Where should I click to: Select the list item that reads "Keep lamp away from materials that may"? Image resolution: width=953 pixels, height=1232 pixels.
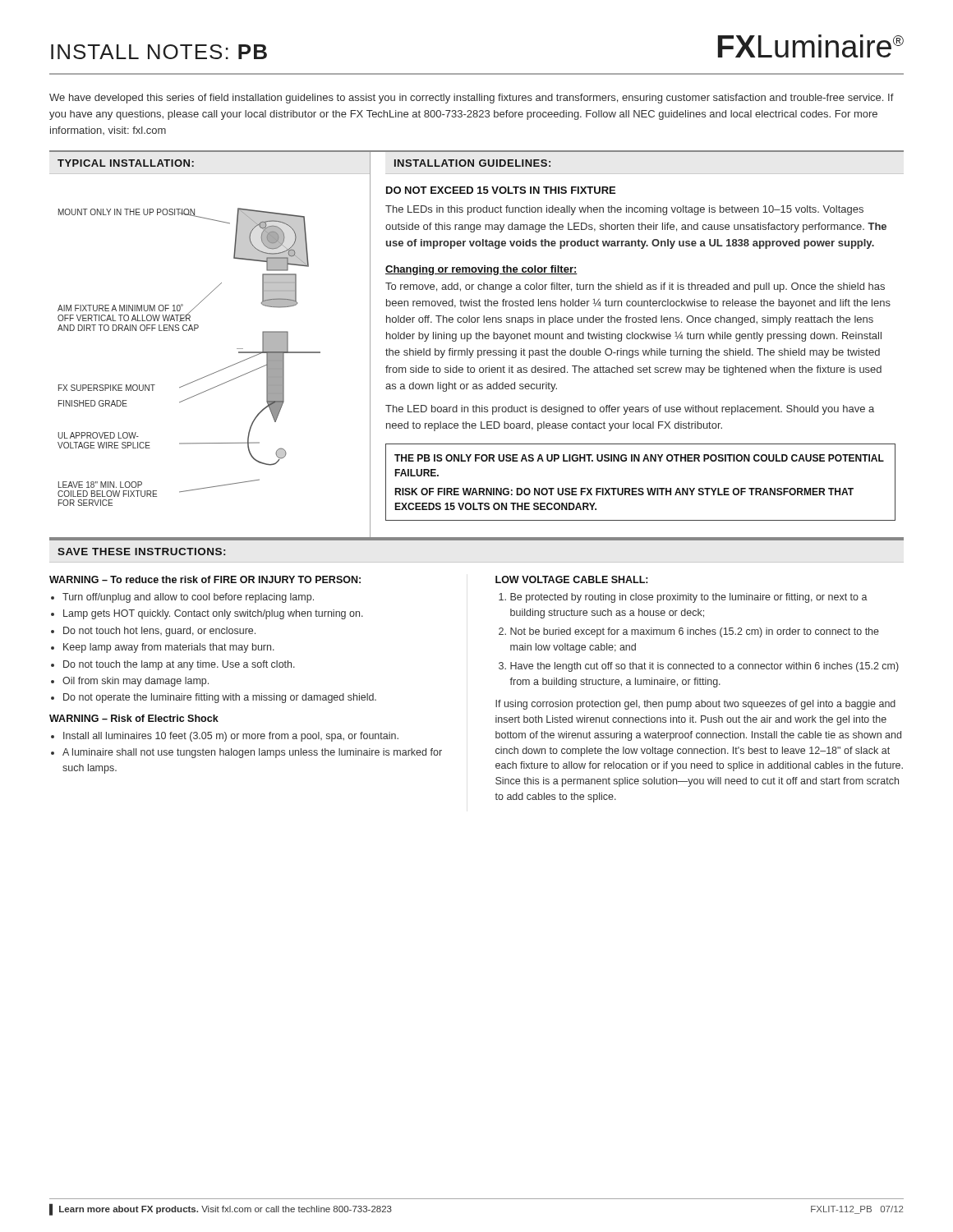[x=169, y=647]
